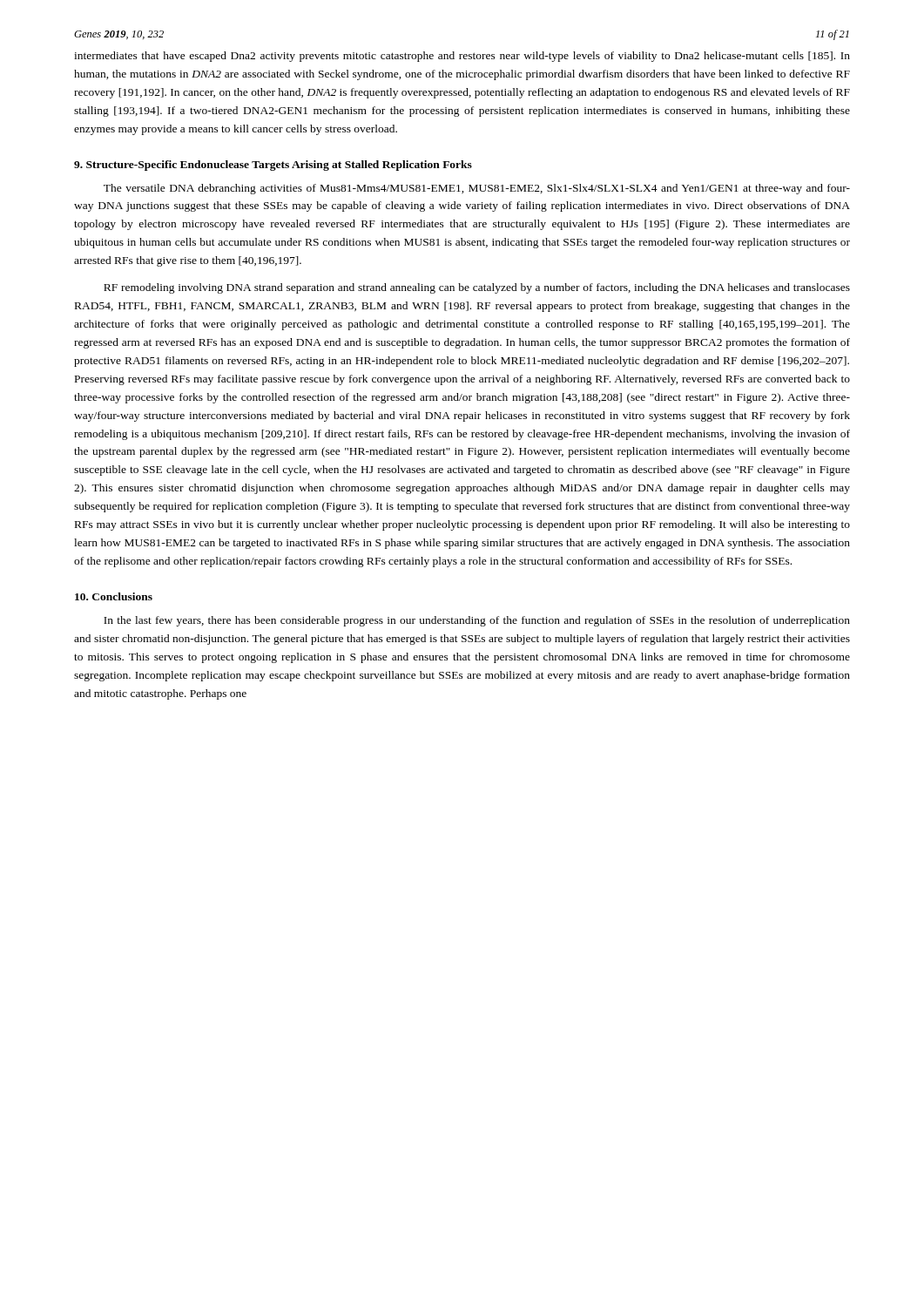Select the text block with the text "RF remodeling involving DNA strand separation"
This screenshot has height=1307, width=924.
point(462,425)
